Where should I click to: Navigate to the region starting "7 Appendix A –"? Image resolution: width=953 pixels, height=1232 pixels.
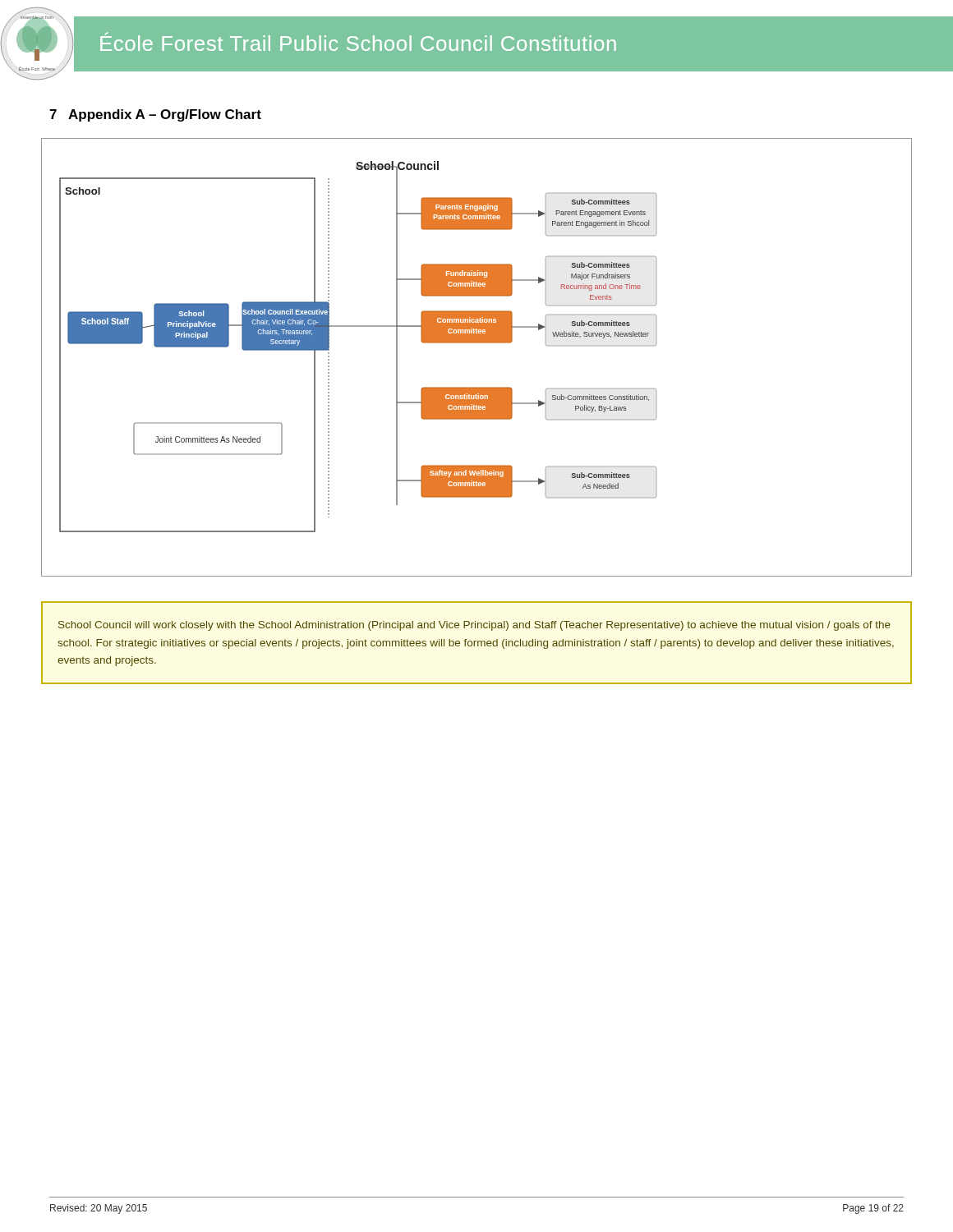pyautogui.click(x=155, y=115)
